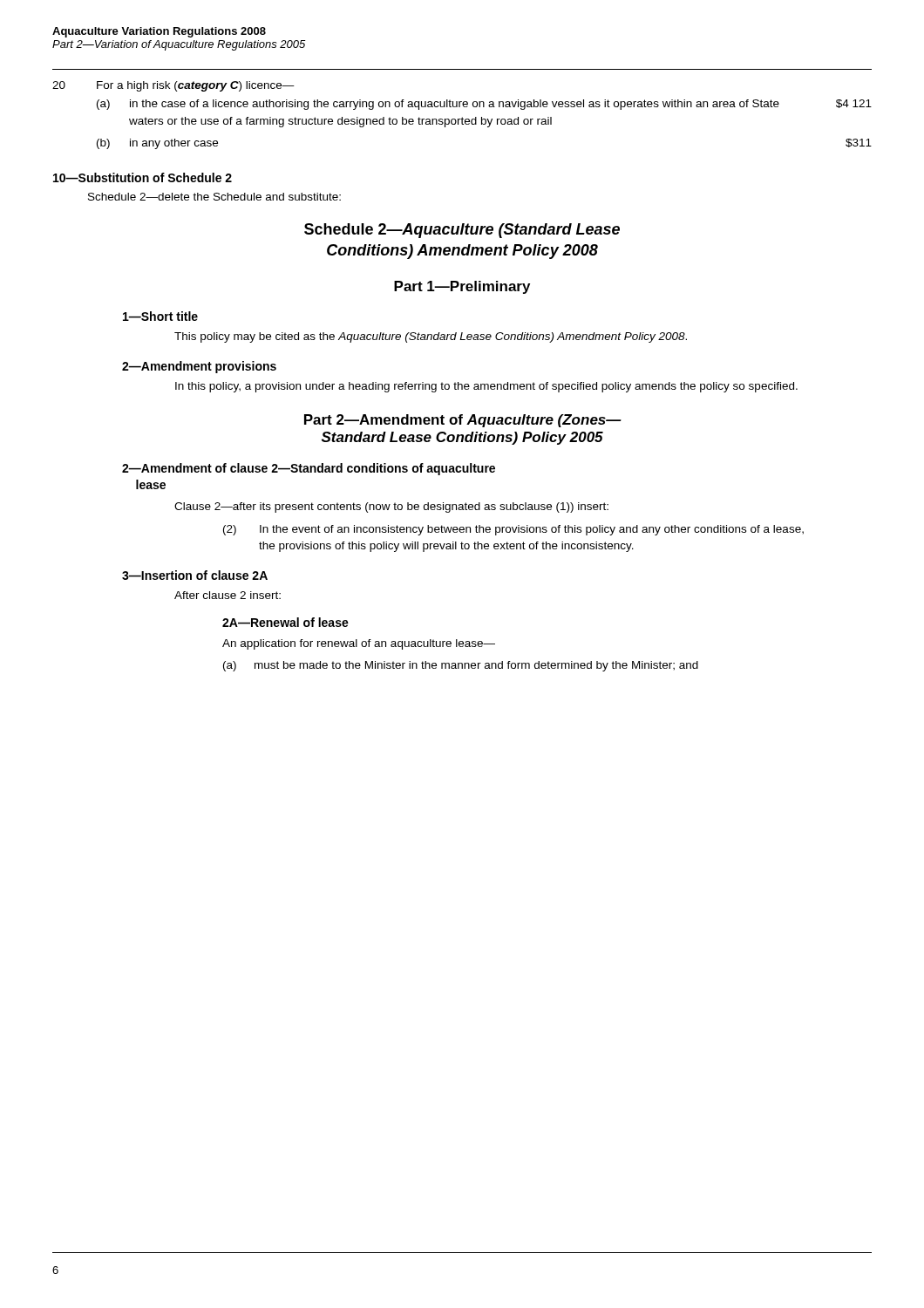Viewport: 924px width, 1308px height.
Task: Point to the section header beginning "Part 2—Amendment of Aquaculture (Zones— Standard Lease"
Action: [x=462, y=429]
